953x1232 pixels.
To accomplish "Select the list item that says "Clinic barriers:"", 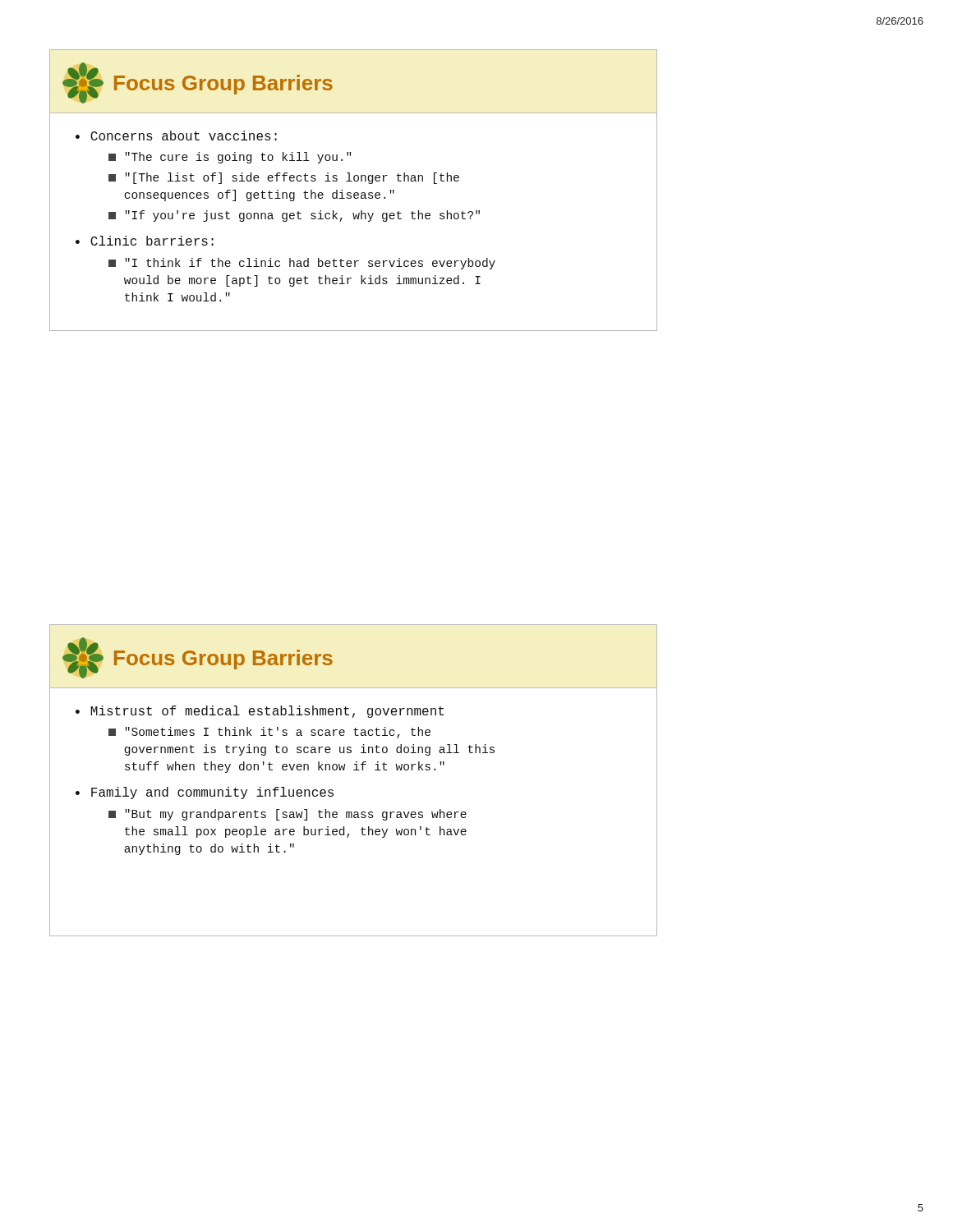I will [x=153, y=243].
